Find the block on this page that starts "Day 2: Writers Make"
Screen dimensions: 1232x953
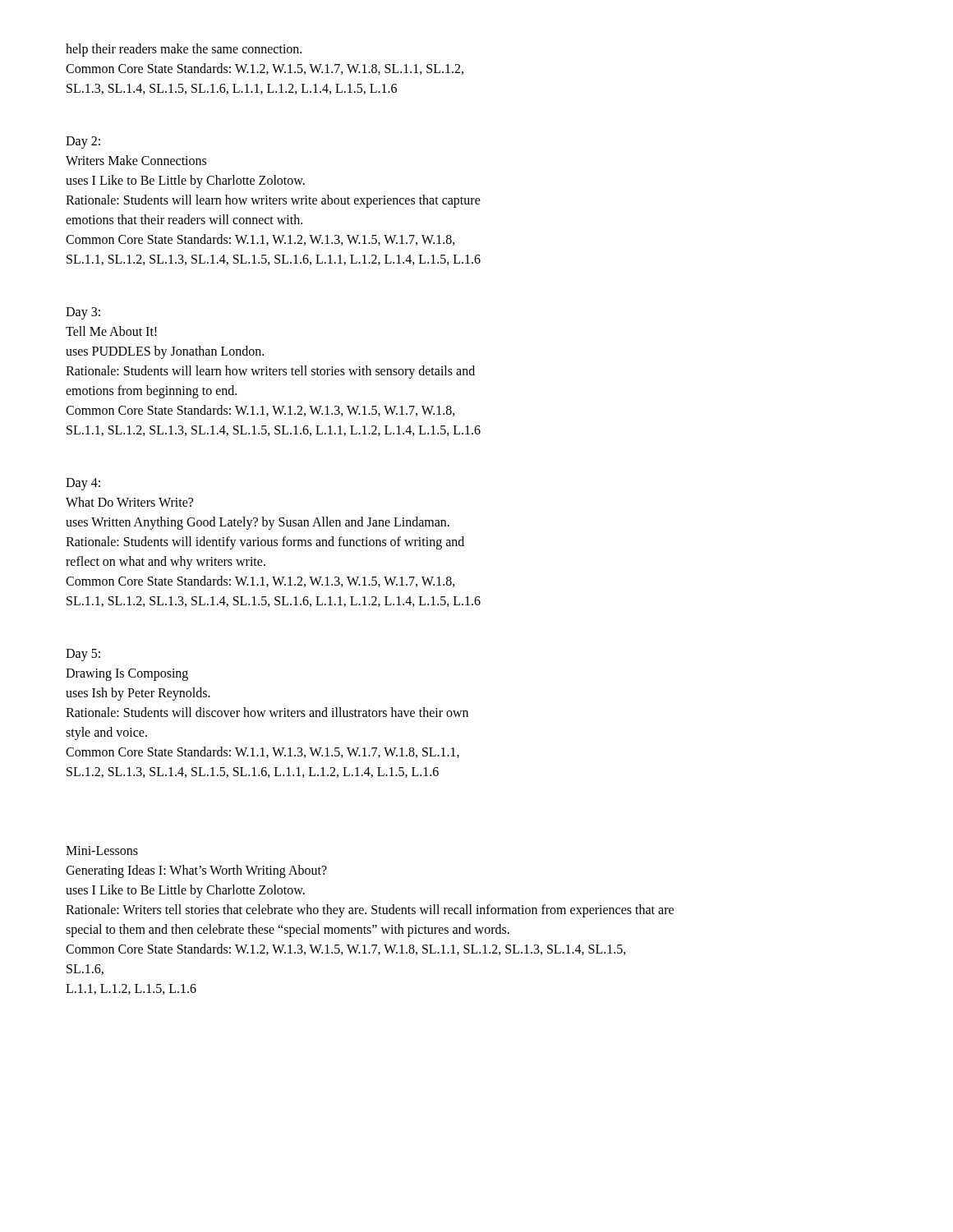(x=476, y=200)
